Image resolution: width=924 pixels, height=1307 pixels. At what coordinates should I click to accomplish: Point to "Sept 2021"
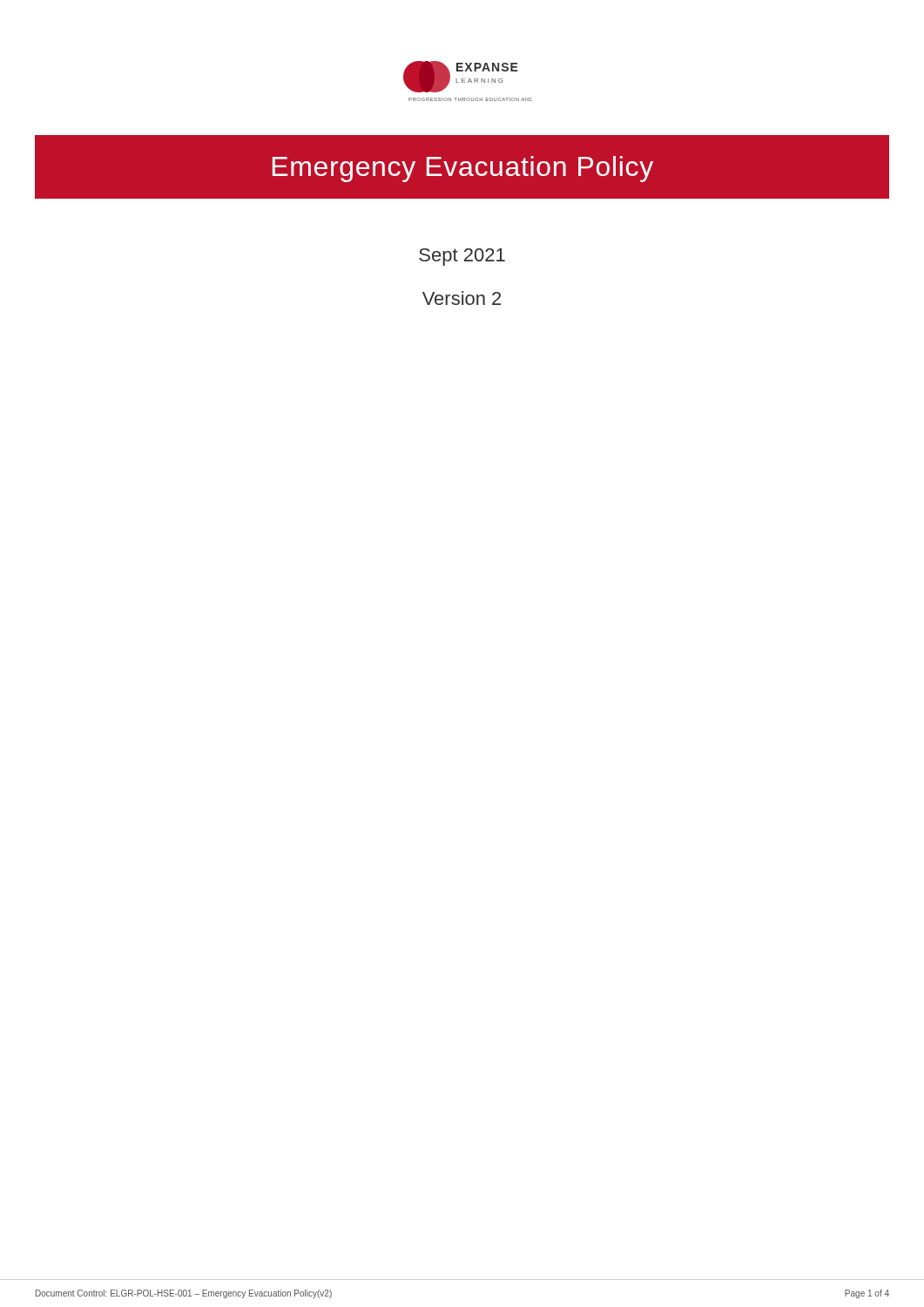462,255
